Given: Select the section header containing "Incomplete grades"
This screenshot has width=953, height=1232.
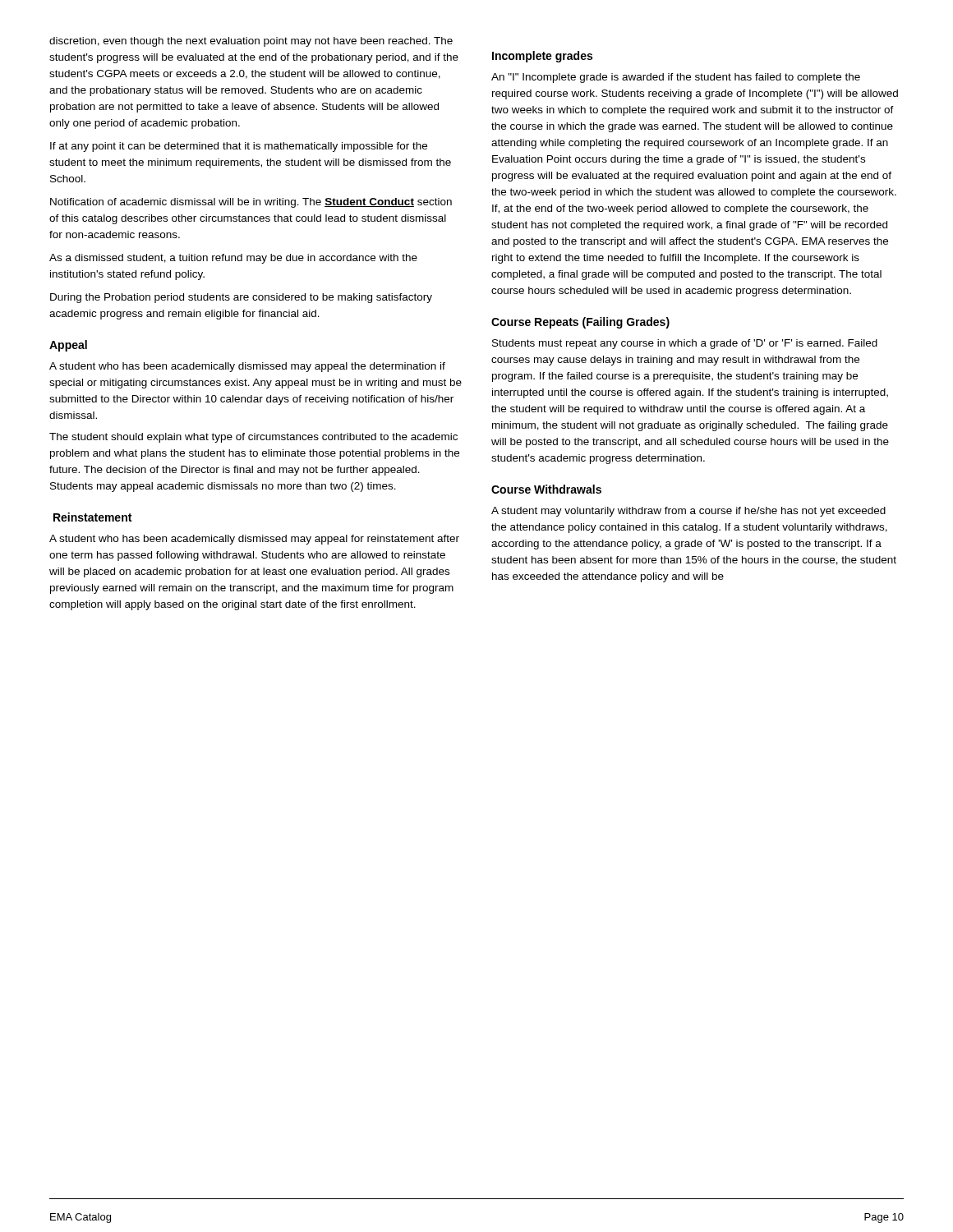Looking at the screenshot, I should pyautogui.click(x=542, y=56).
